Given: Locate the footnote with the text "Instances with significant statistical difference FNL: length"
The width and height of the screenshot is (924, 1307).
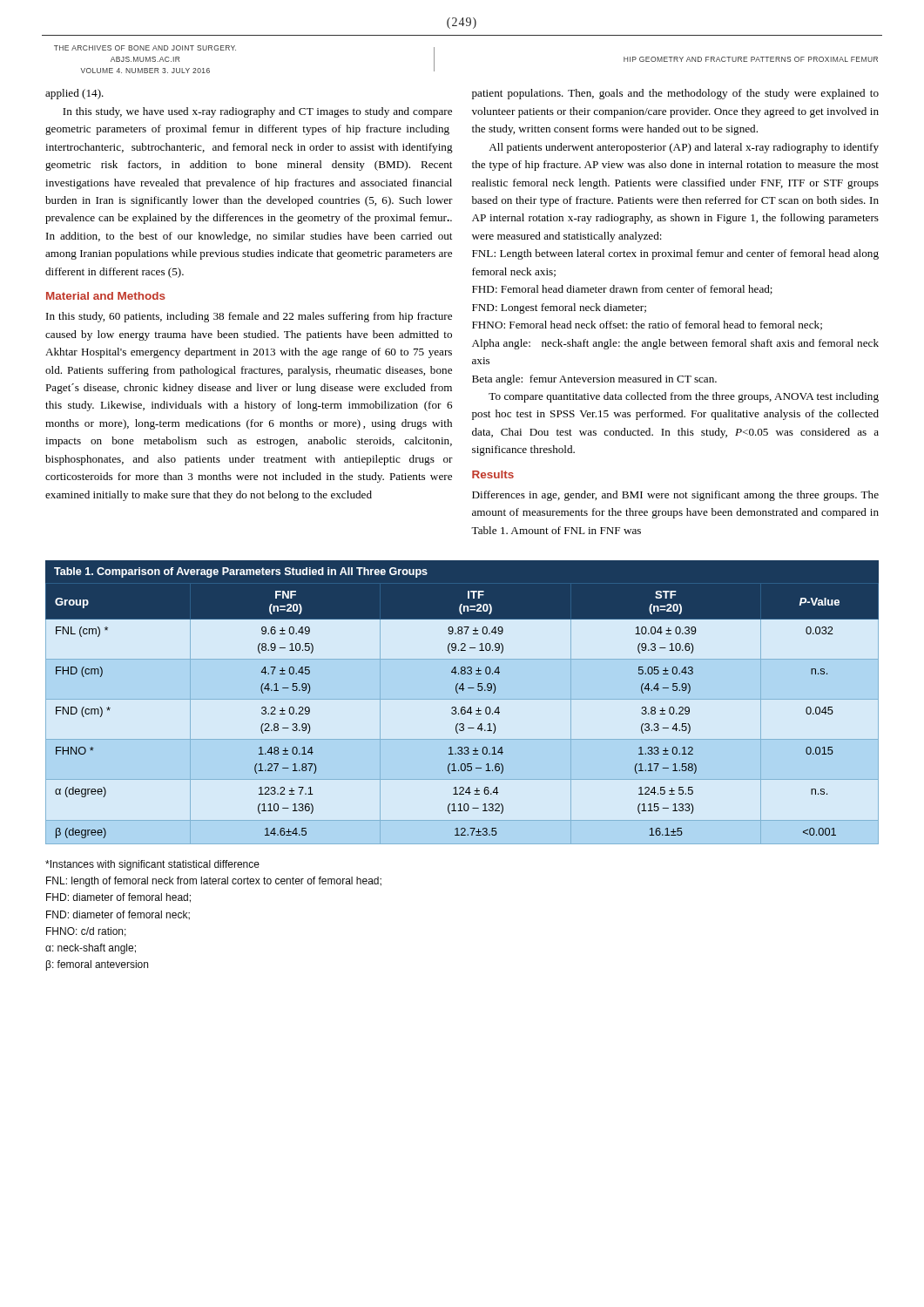Looking at the screenshot, I should pos(152,865).
